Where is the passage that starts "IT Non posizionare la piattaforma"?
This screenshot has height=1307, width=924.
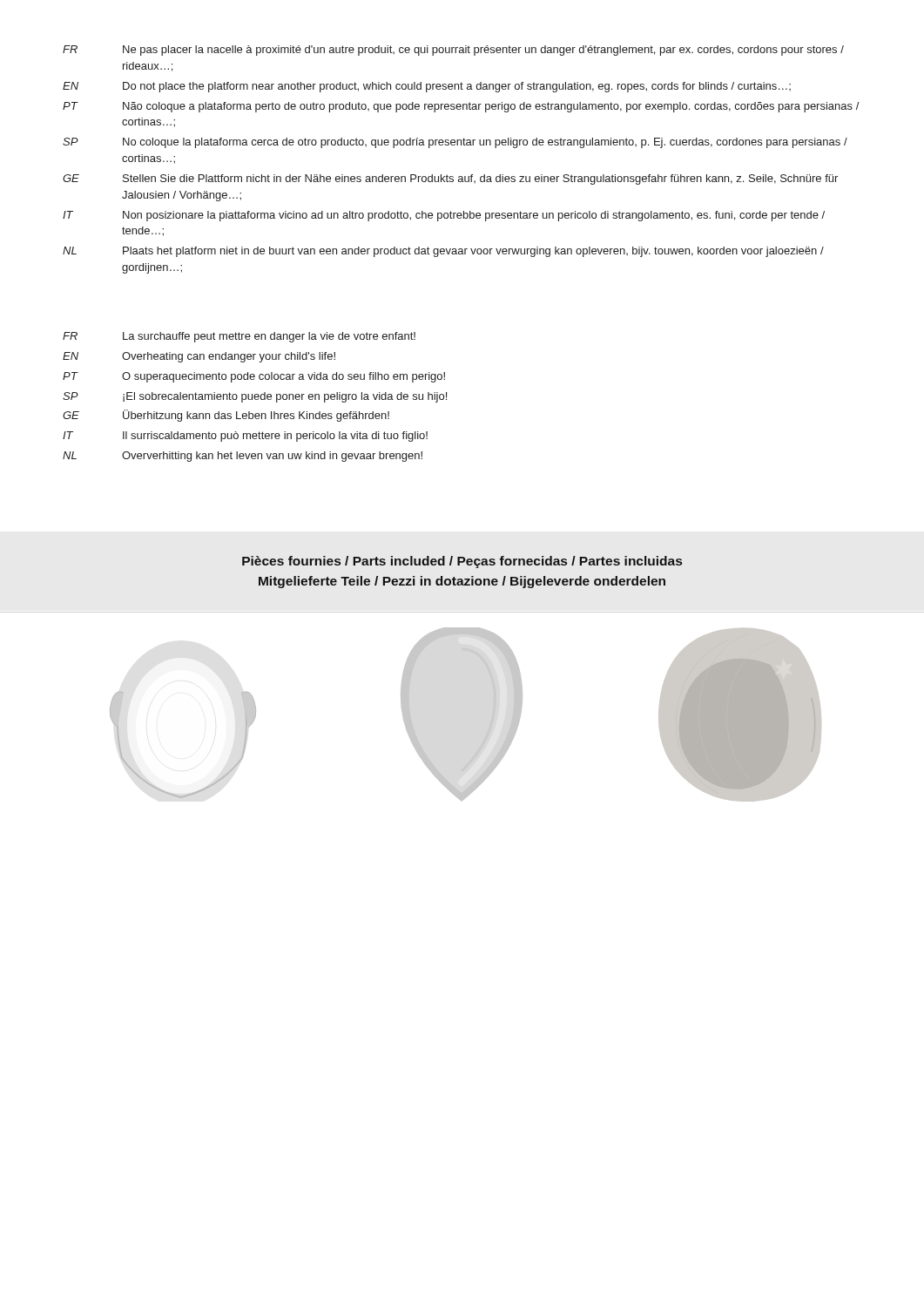pyautogui.click(x=462, y=223)
